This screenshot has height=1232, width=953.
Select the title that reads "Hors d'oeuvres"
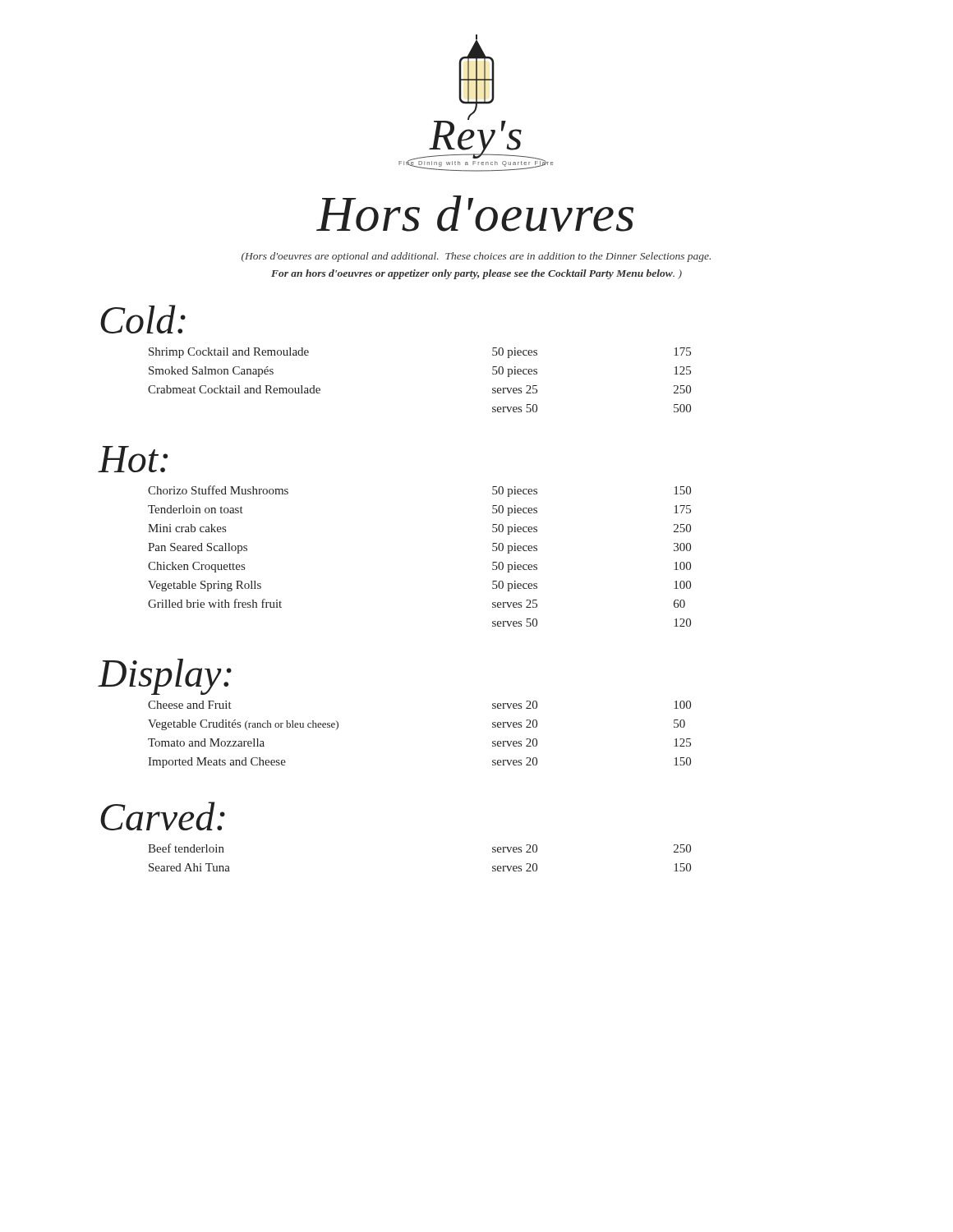click(x=476, y=214)
